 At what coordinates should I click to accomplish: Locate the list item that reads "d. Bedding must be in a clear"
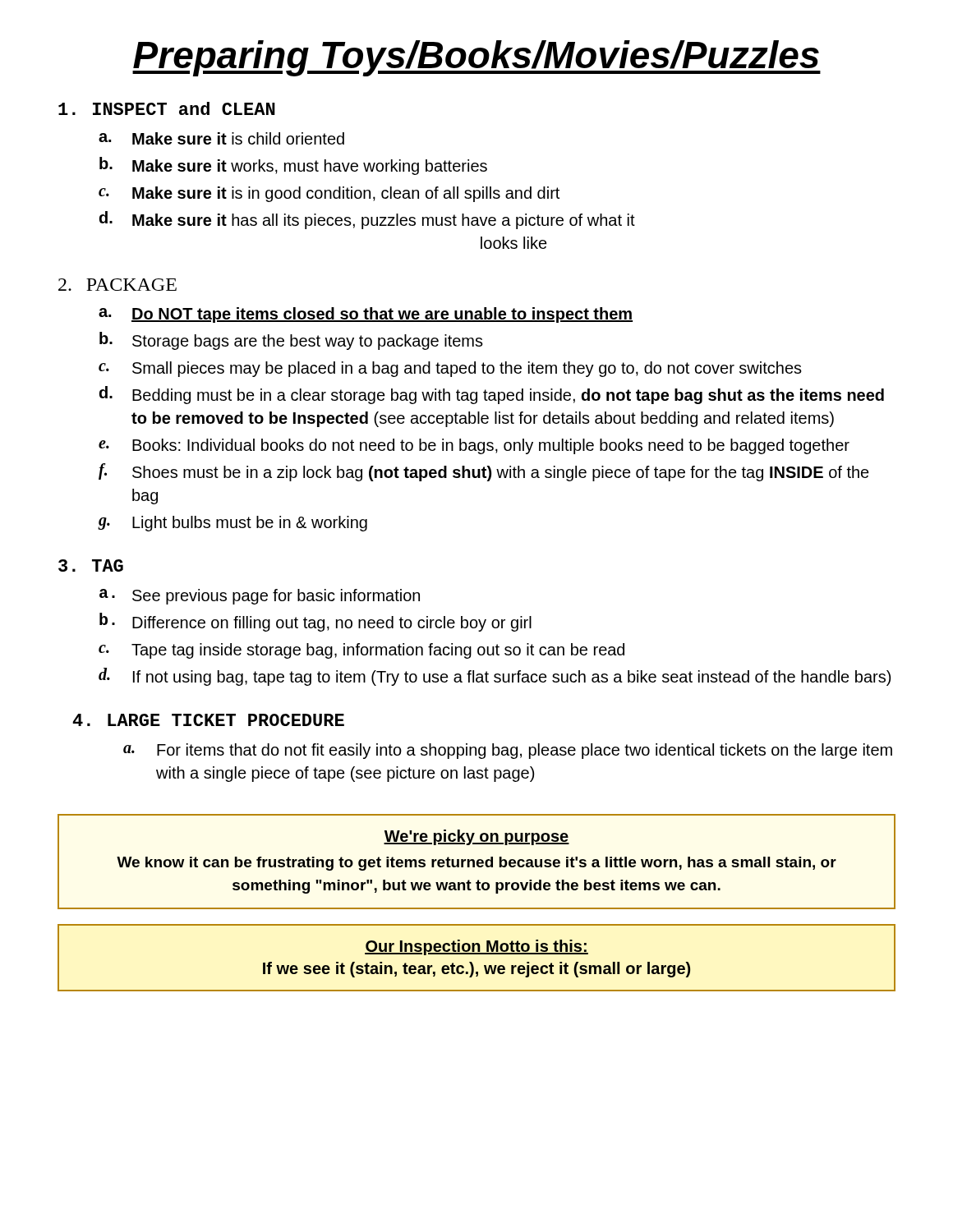click(497, 407)
